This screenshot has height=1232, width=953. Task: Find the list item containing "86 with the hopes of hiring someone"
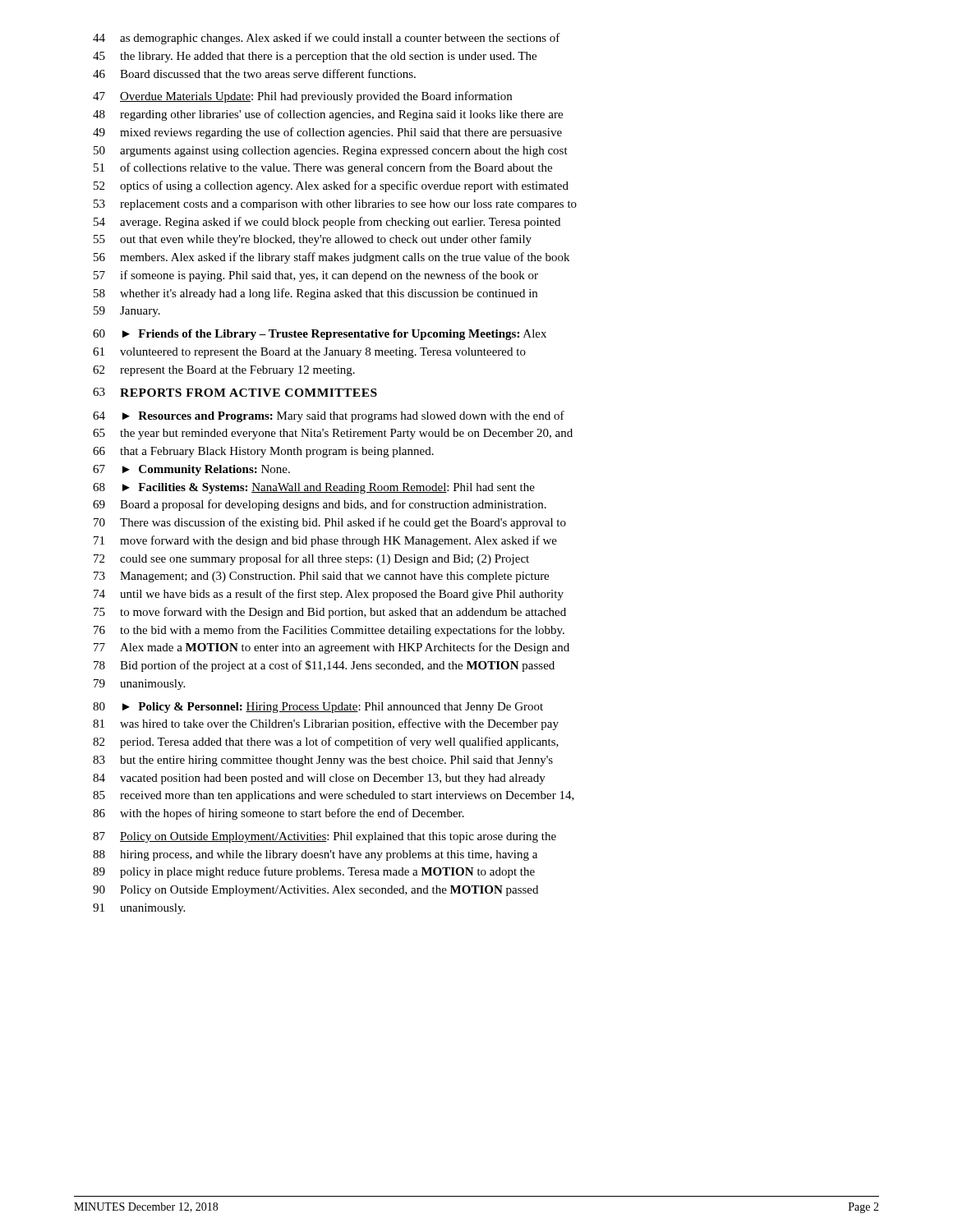tap(279, 814)
